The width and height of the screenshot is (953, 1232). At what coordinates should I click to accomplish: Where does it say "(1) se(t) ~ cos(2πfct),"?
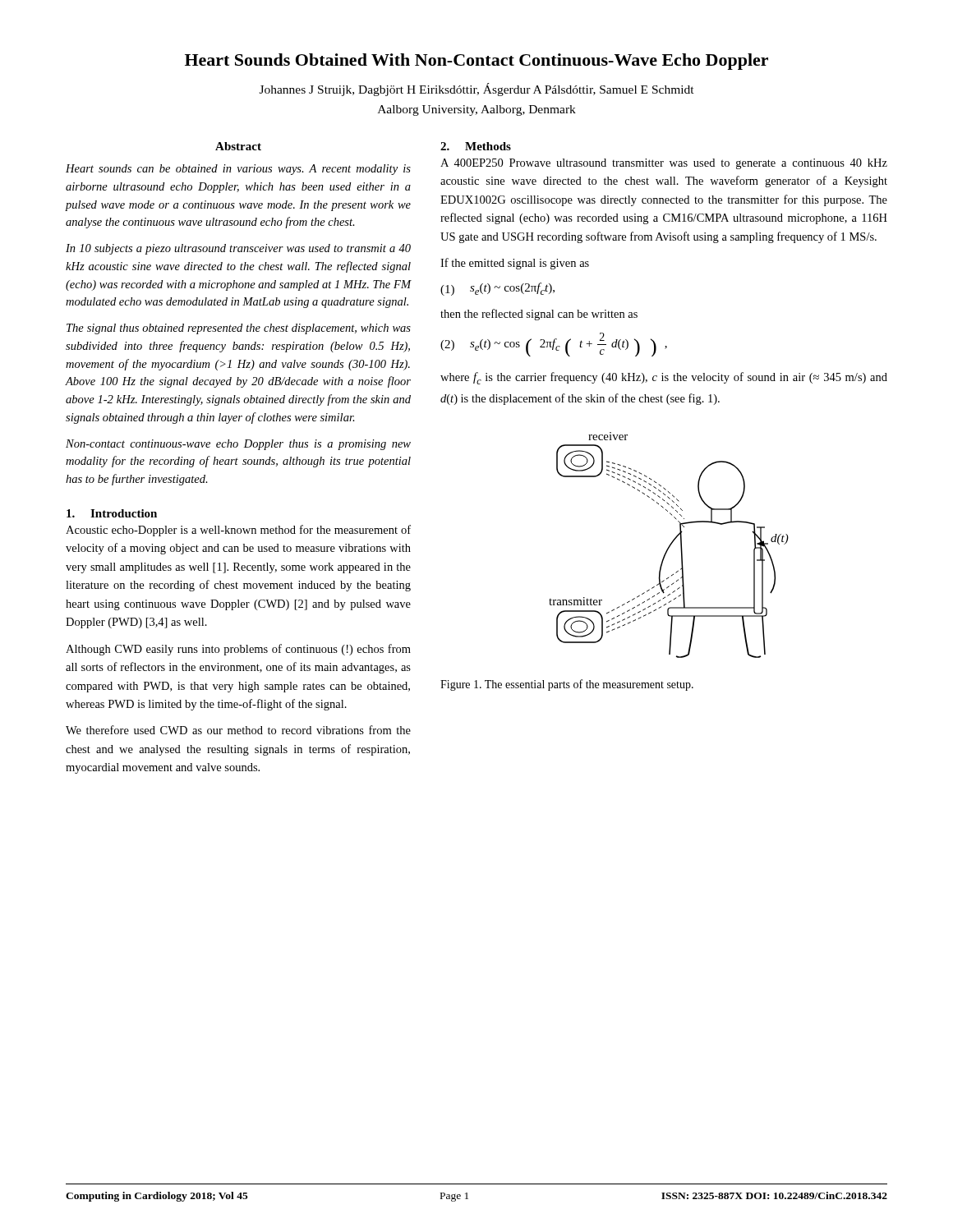tap(498, 289)
